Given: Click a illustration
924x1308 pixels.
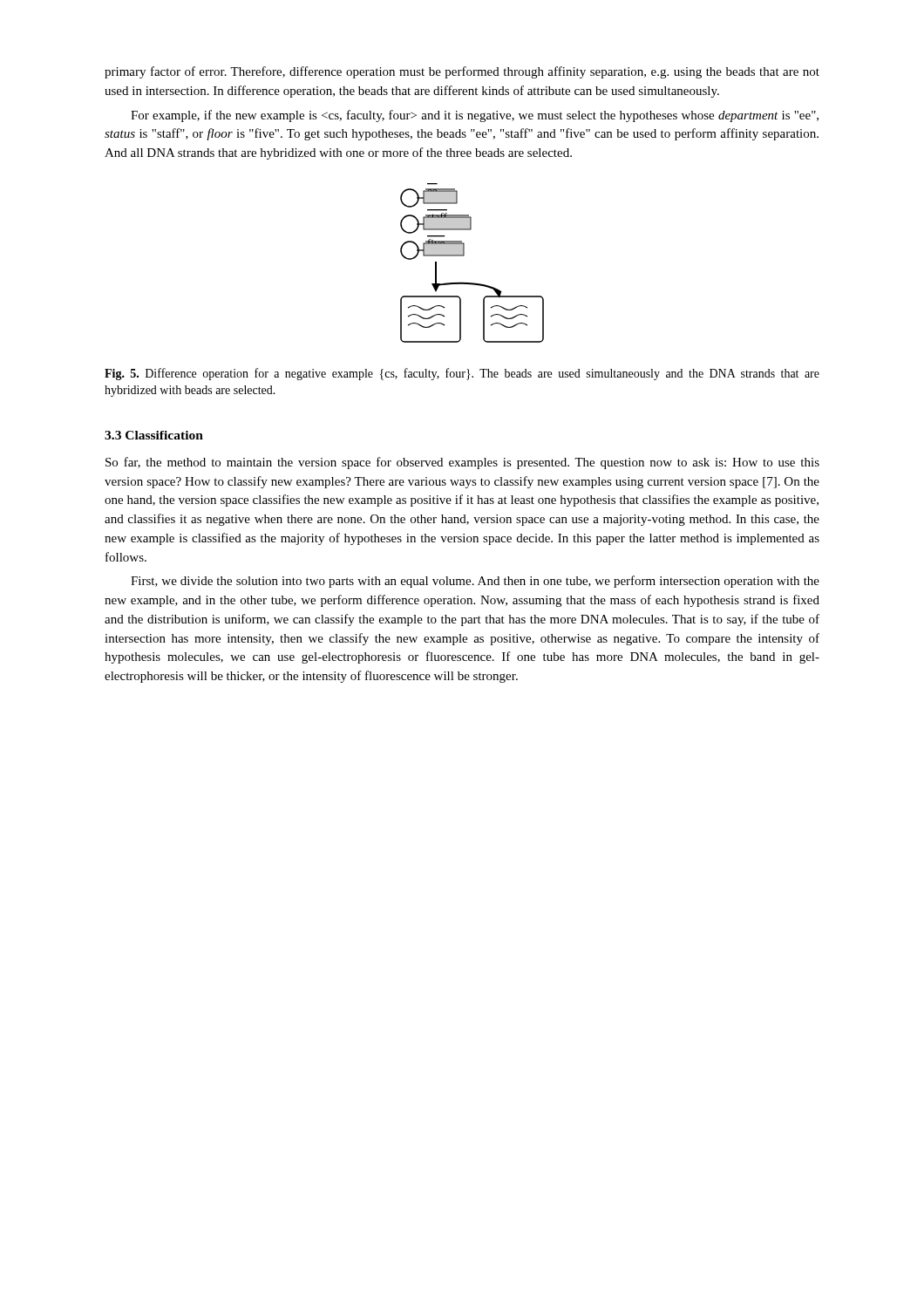Looking at the screenshot, I should (x=462, y=267).
